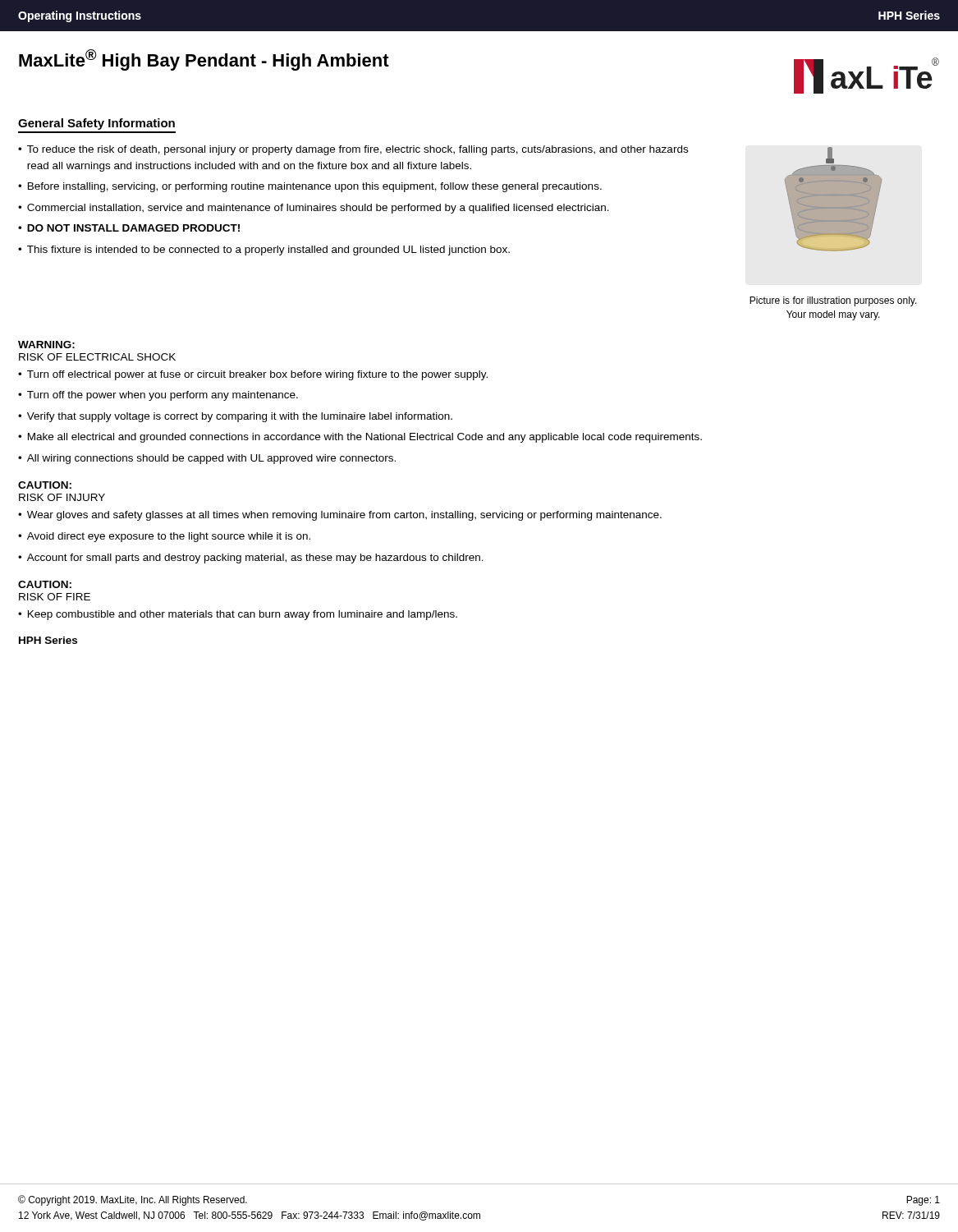Click on the text block starting "• Wear gloves and"
This screenshot has width=958, height=1232.
(479, 515)
